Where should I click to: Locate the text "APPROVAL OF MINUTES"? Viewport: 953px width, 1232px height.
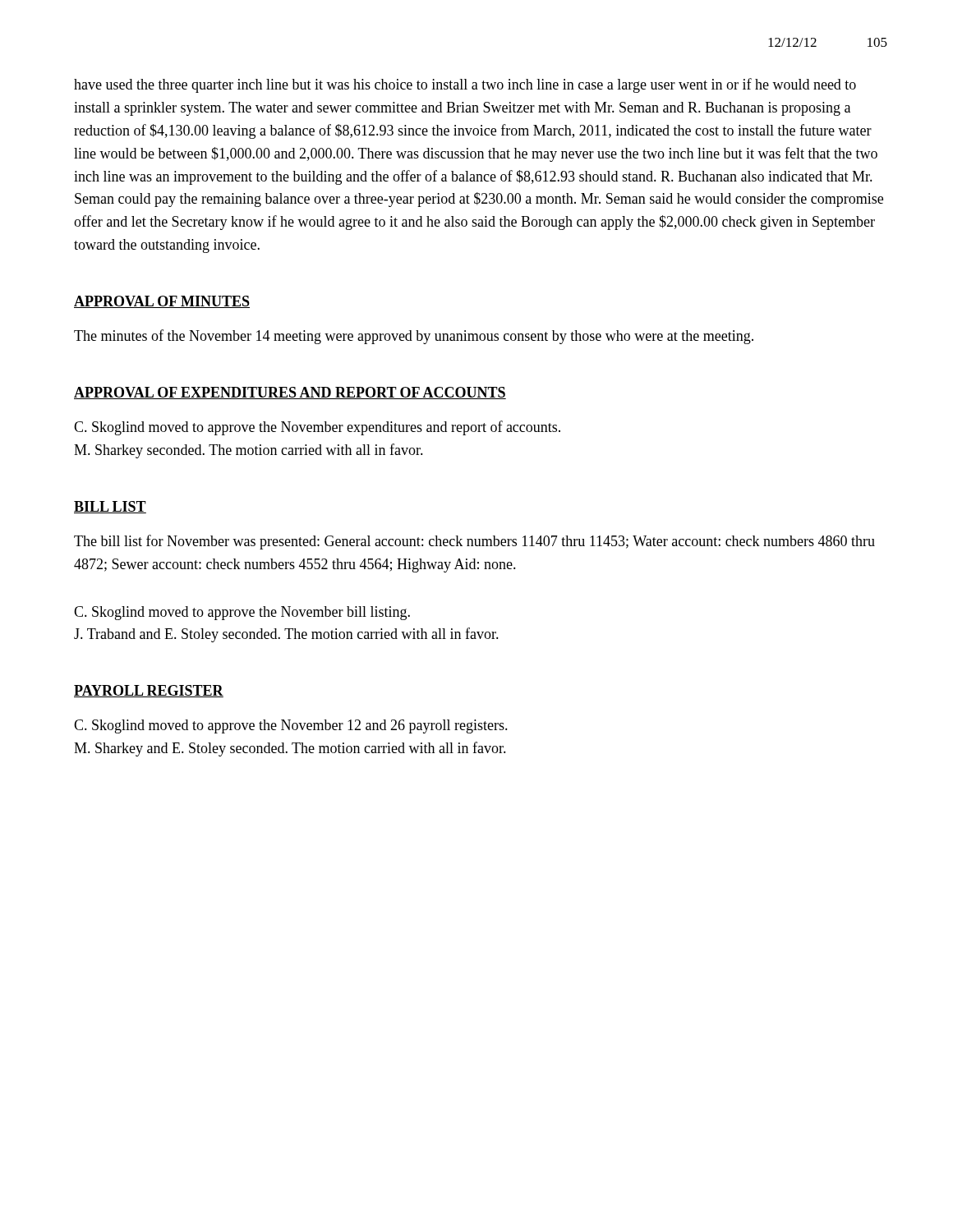click(x=162, y=302)
